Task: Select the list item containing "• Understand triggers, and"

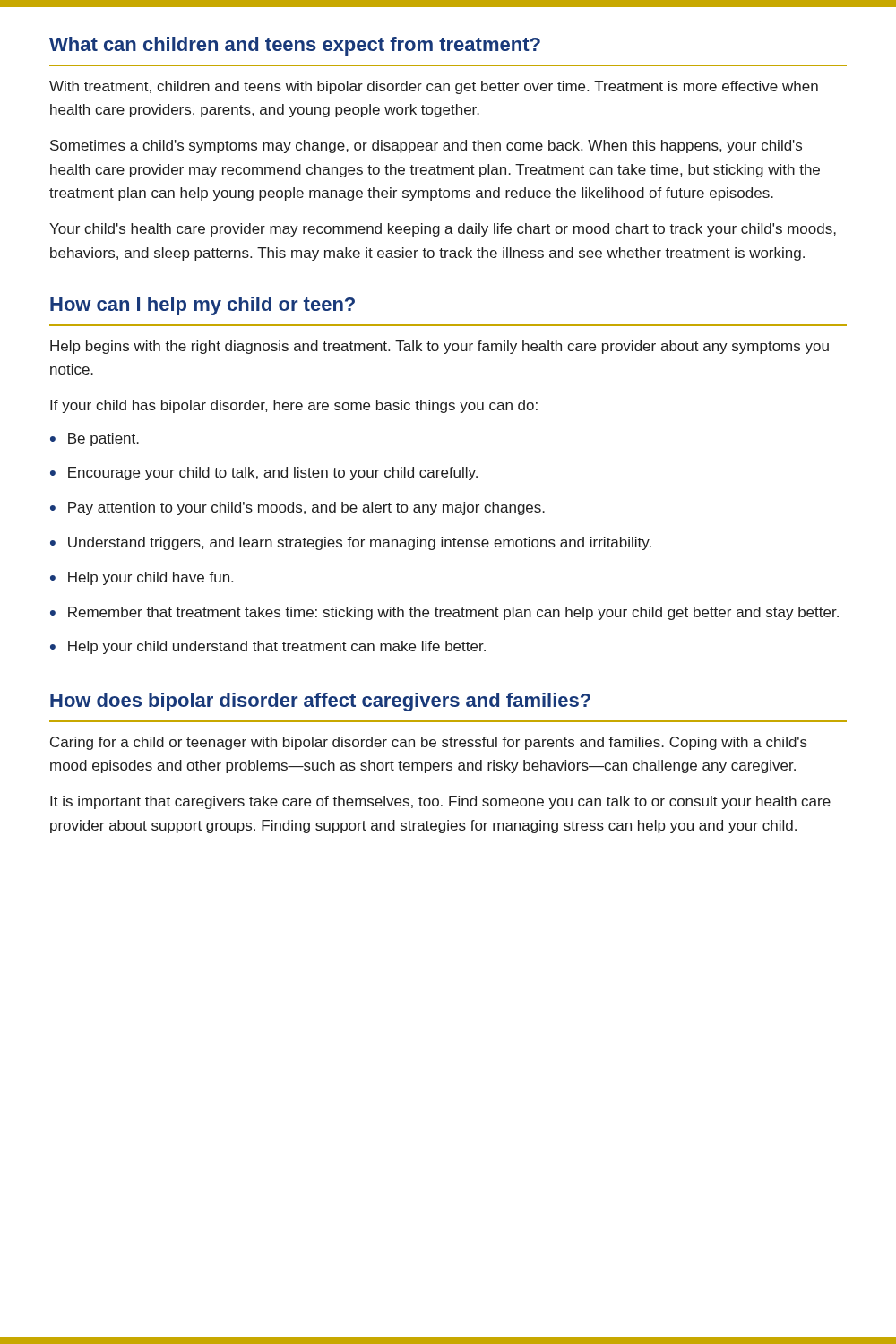Action: click(x=448, y=544)
